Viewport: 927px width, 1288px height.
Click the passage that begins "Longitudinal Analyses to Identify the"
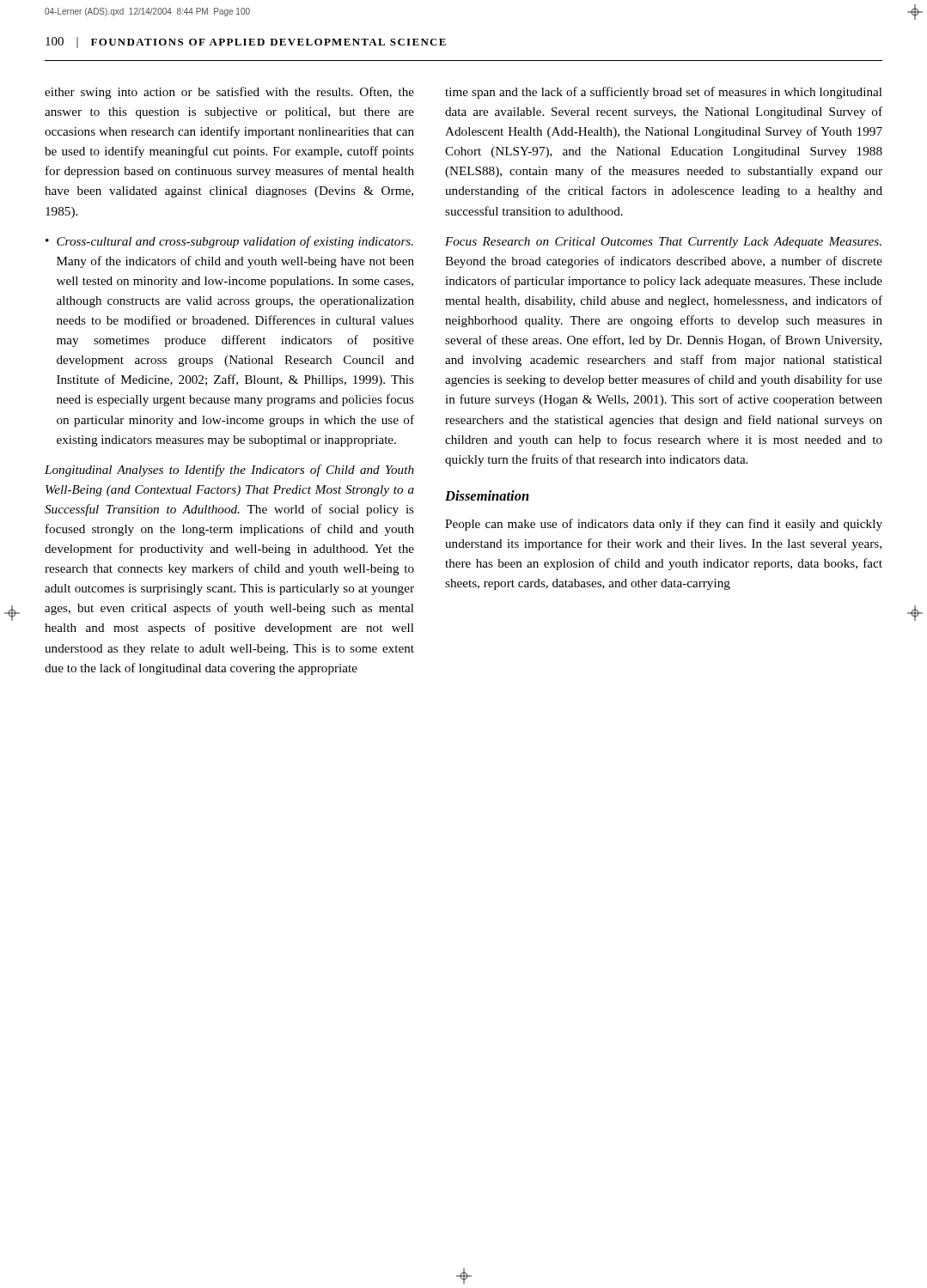[x=229, y=568]
